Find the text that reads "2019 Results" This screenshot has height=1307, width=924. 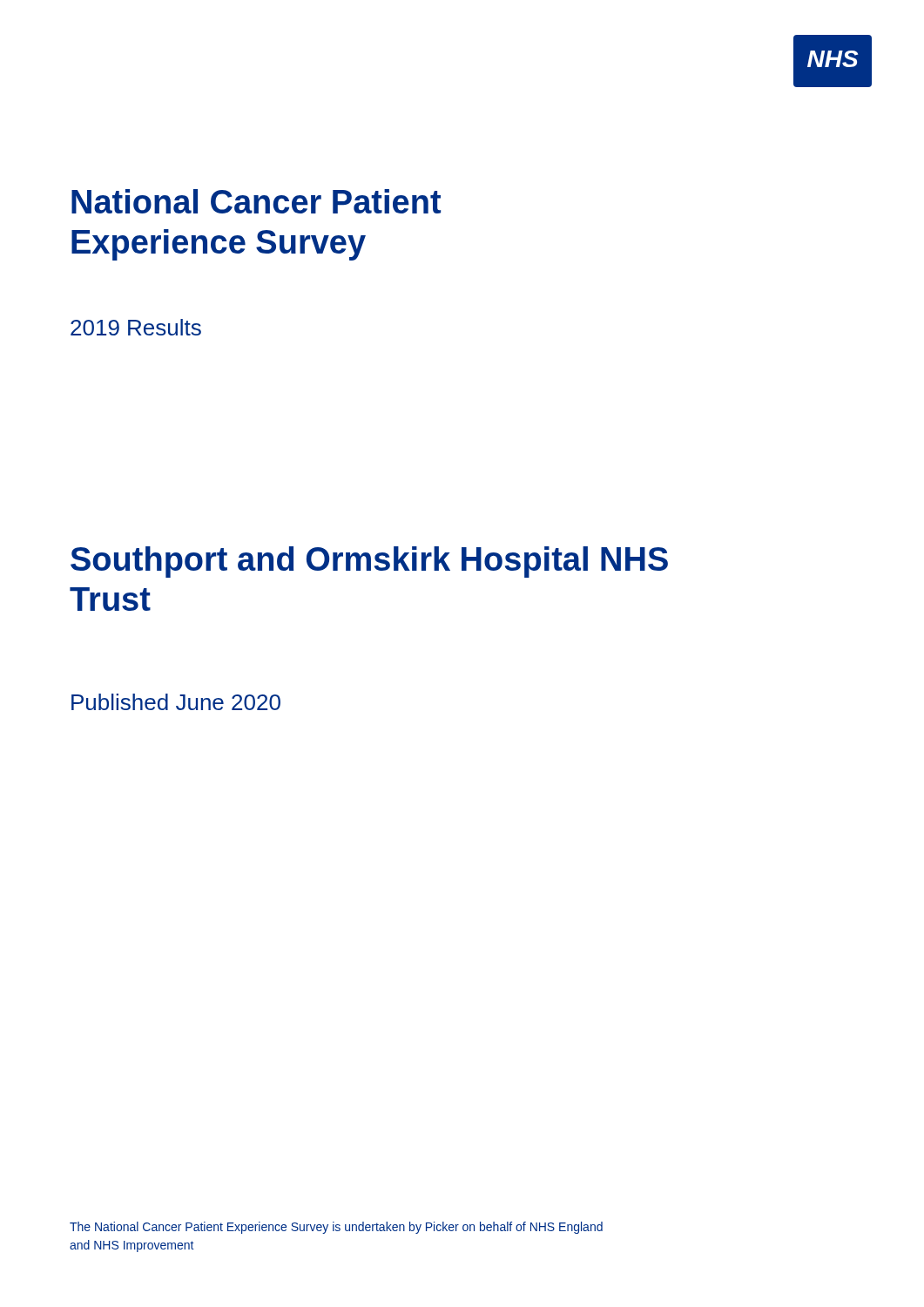pyautogui.click(x=136, y=328)
